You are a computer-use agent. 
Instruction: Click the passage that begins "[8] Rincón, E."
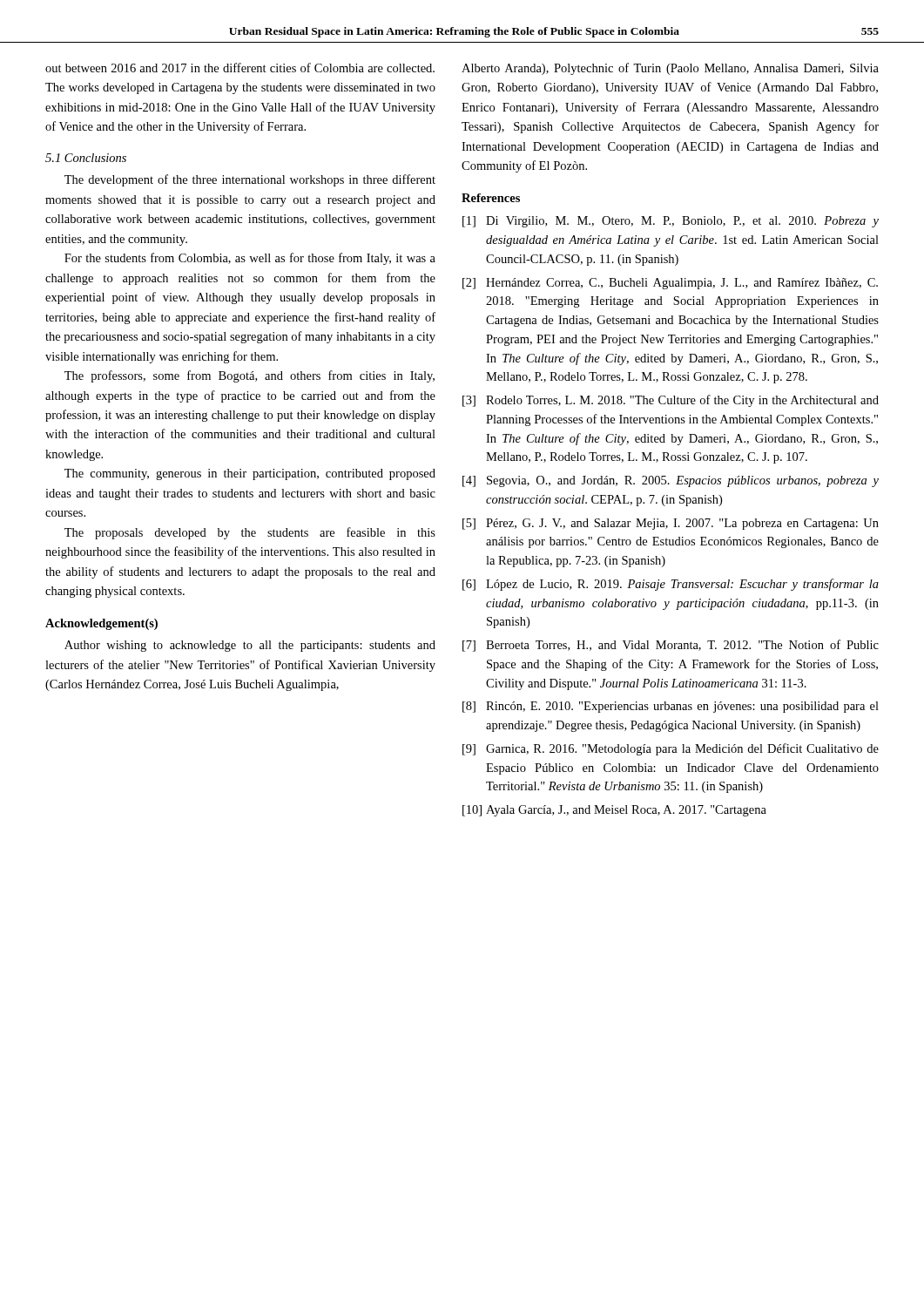[670, 716]
